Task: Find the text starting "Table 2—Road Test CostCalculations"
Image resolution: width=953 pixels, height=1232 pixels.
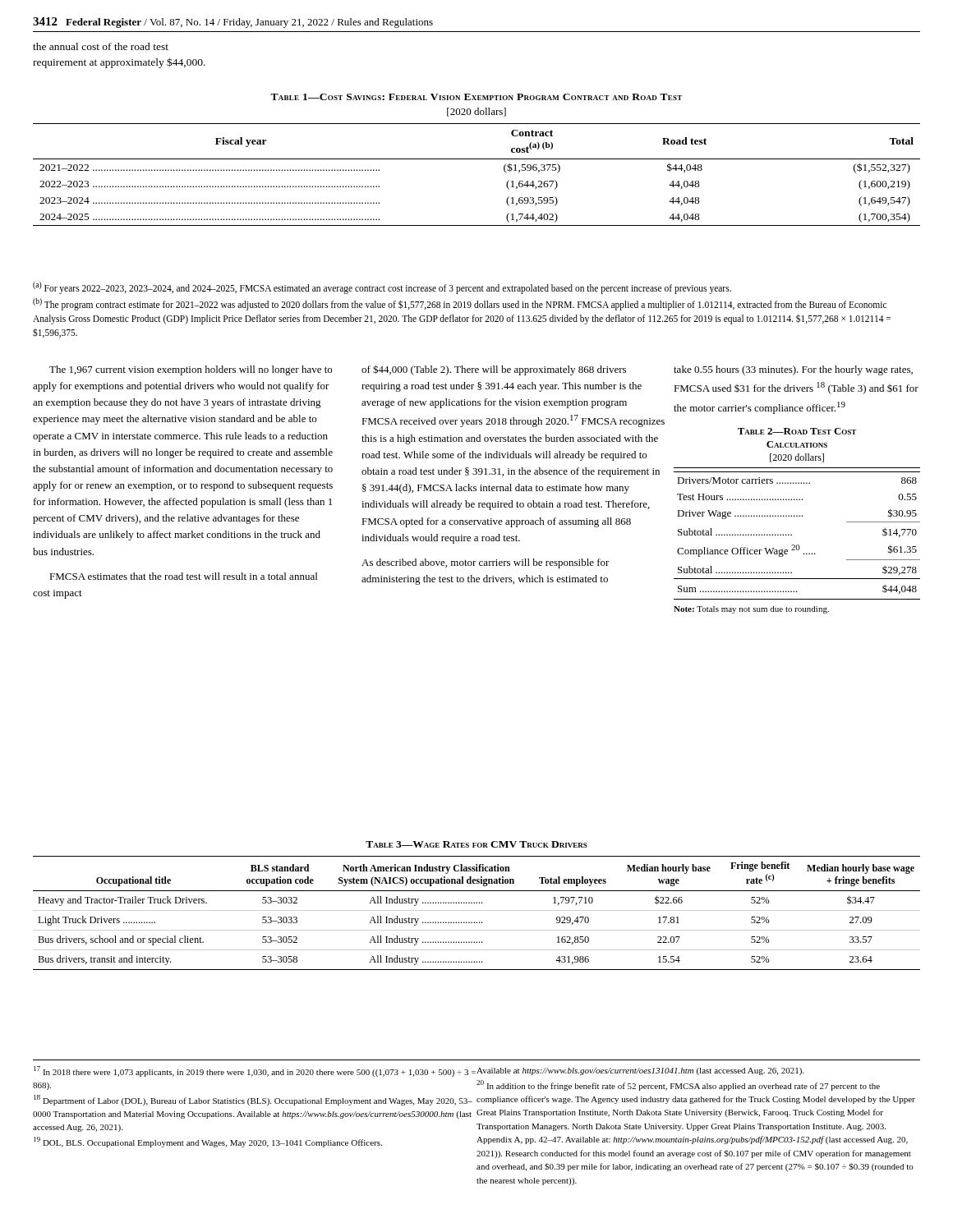Action: click(x=797, y=437)
